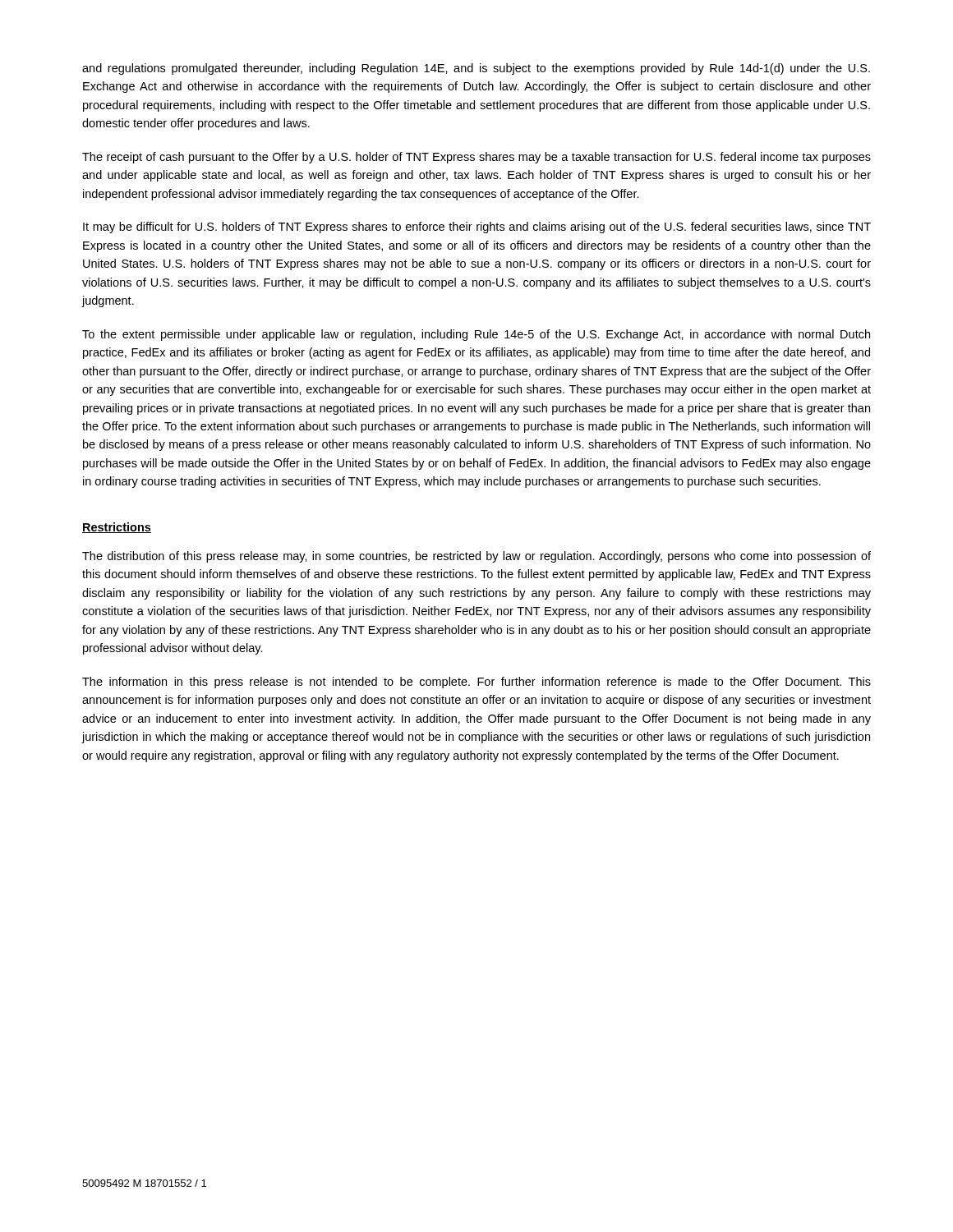Locate the text block with the text "To the extent permissible under"
953x1232 pixels.
tap(476, 408)
